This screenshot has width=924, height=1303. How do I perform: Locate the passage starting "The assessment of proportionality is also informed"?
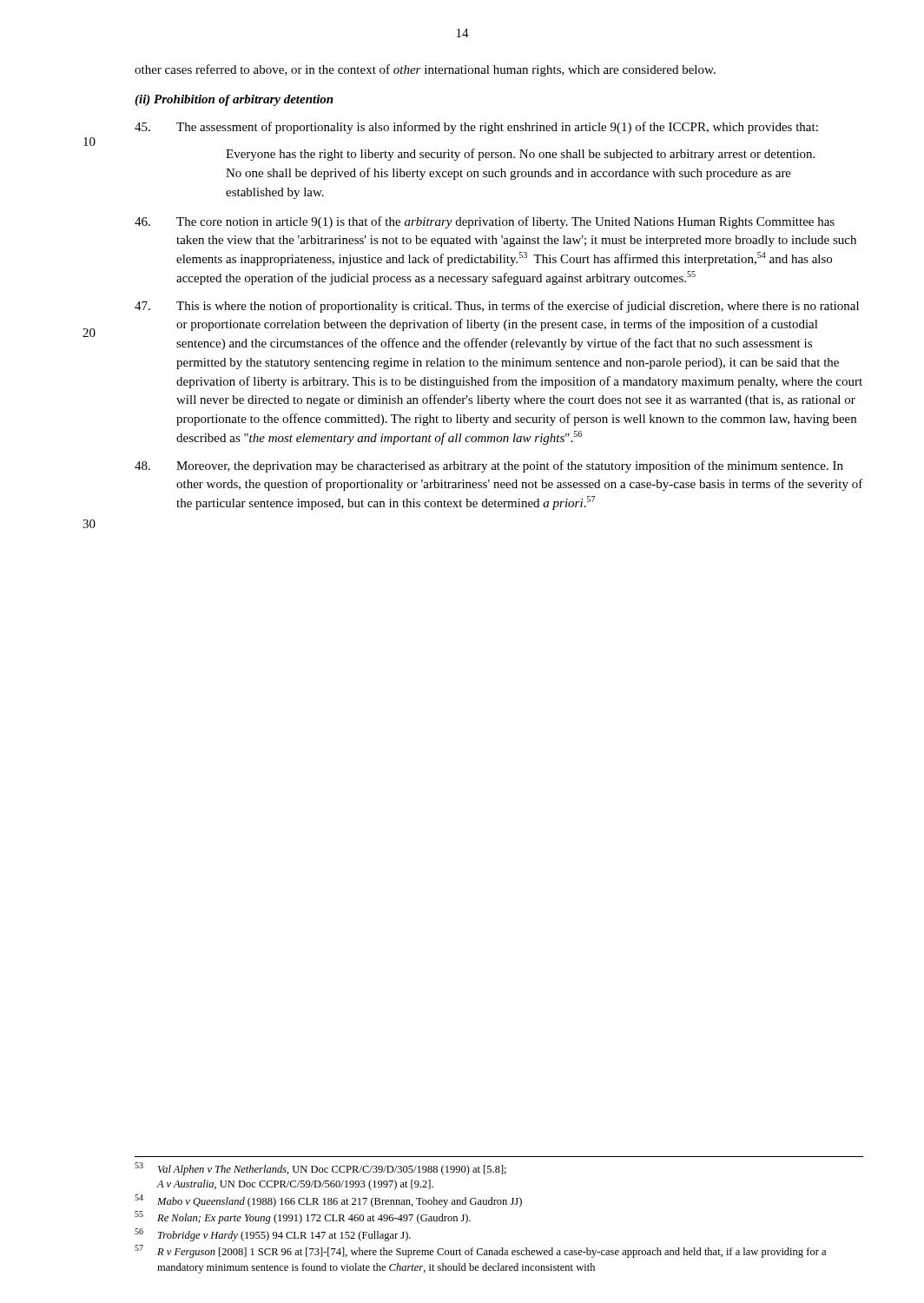[499, 127]
